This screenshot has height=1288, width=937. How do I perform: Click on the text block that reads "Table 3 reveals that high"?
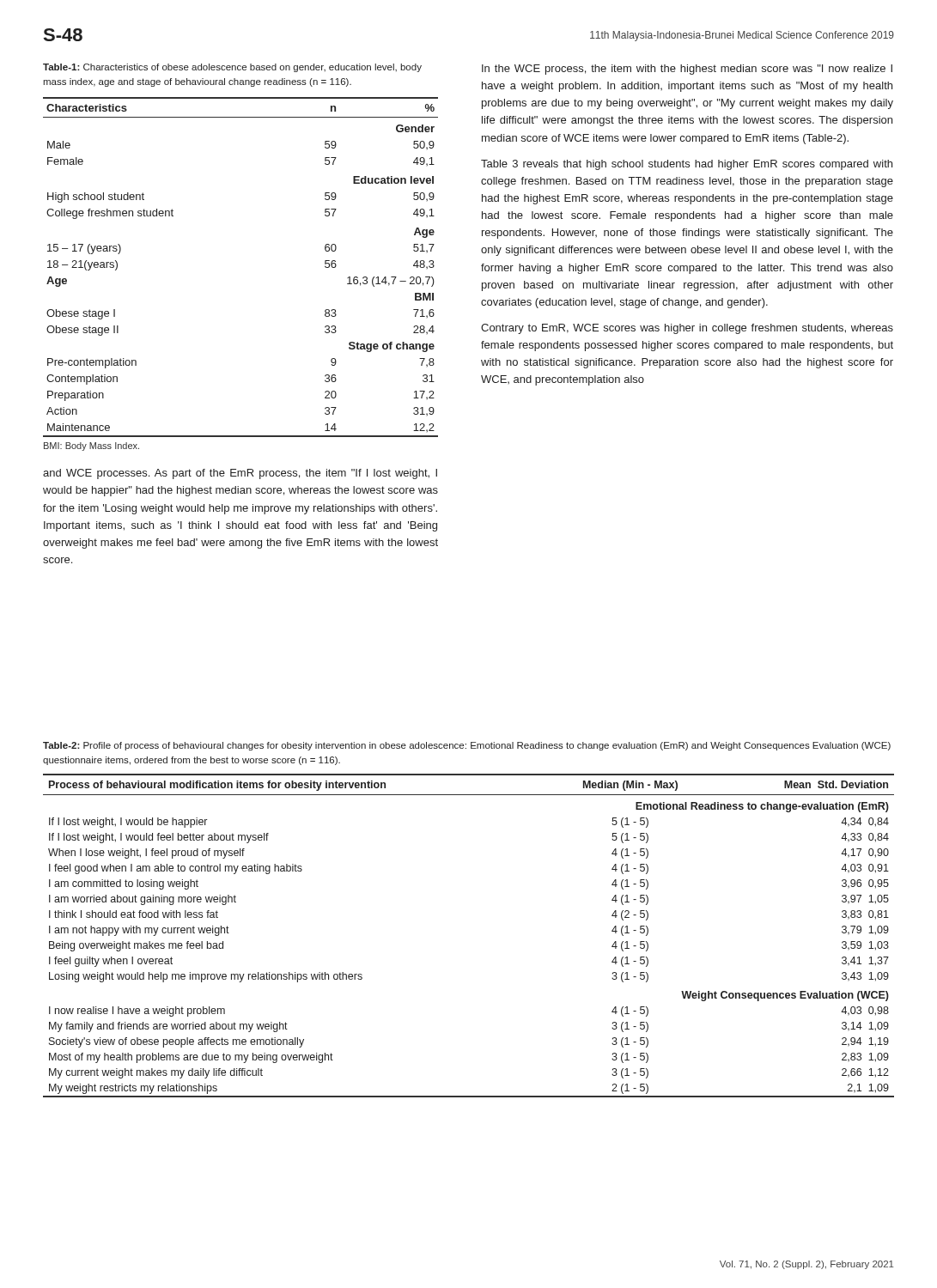(x=687, y=232)
